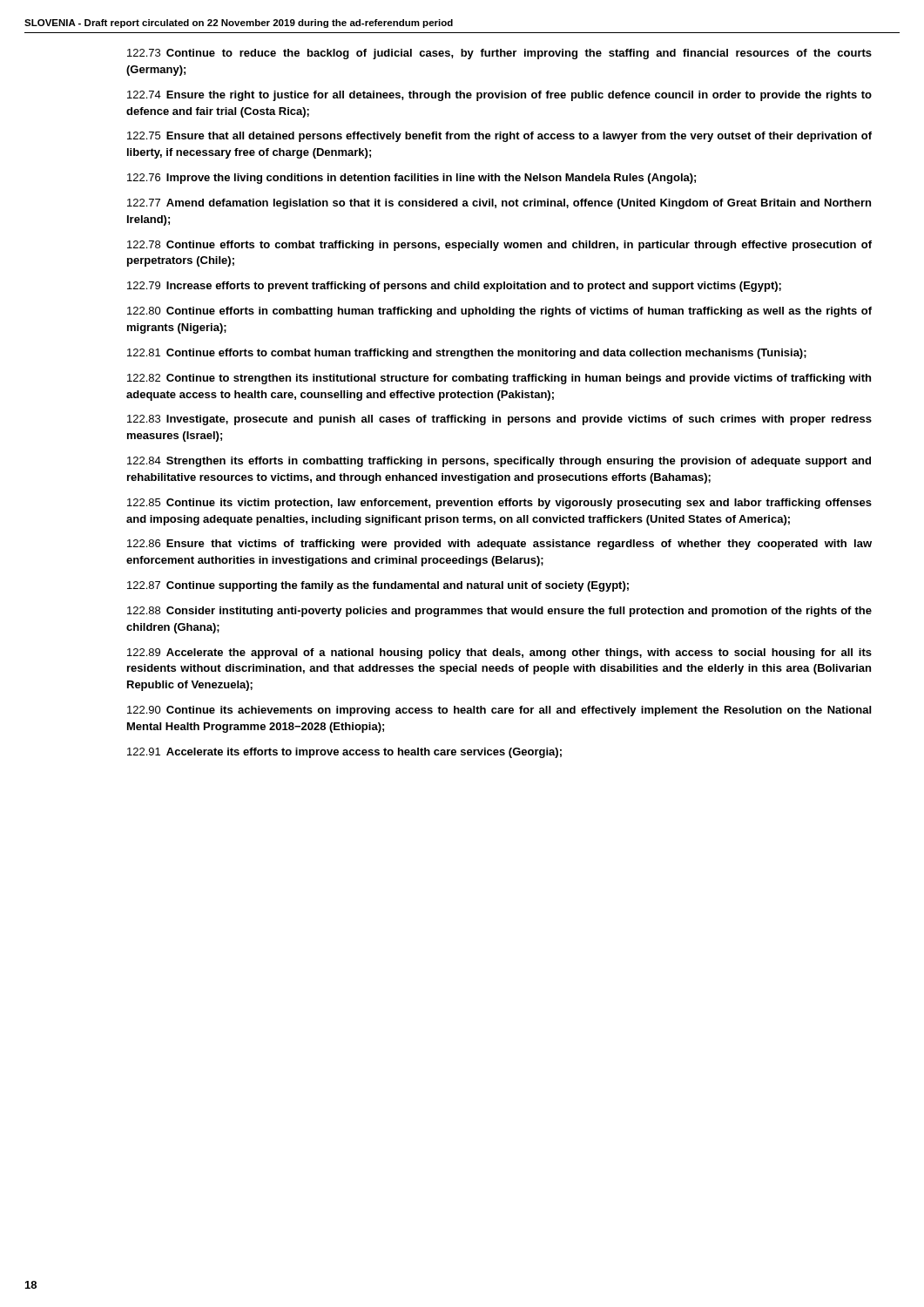The height and width of the screenshot is (1307, 924).
Task: Select the passage starting "122.78Continue efforts to"
Action: pos(499,252)
